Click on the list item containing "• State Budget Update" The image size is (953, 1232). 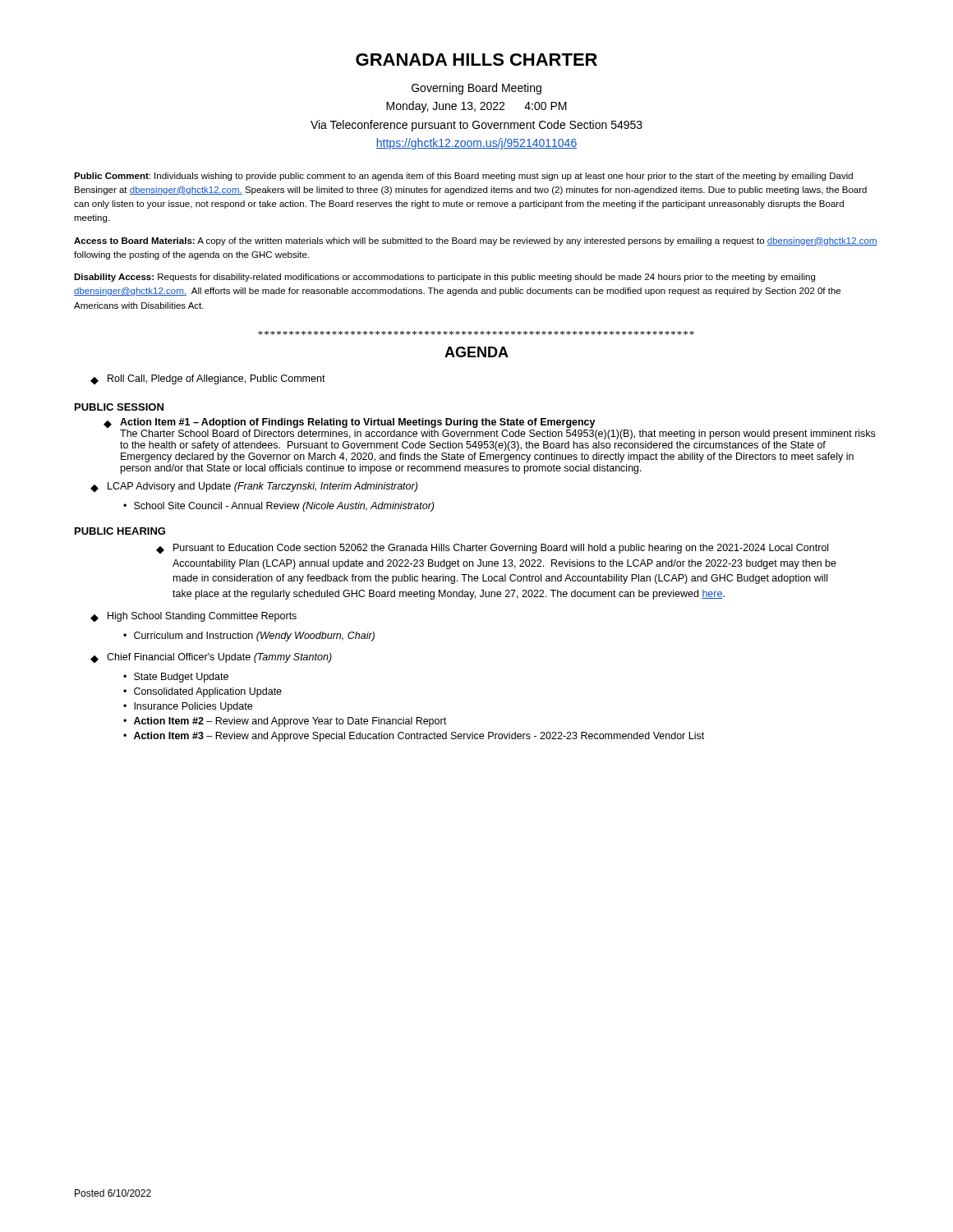point(176,677)
